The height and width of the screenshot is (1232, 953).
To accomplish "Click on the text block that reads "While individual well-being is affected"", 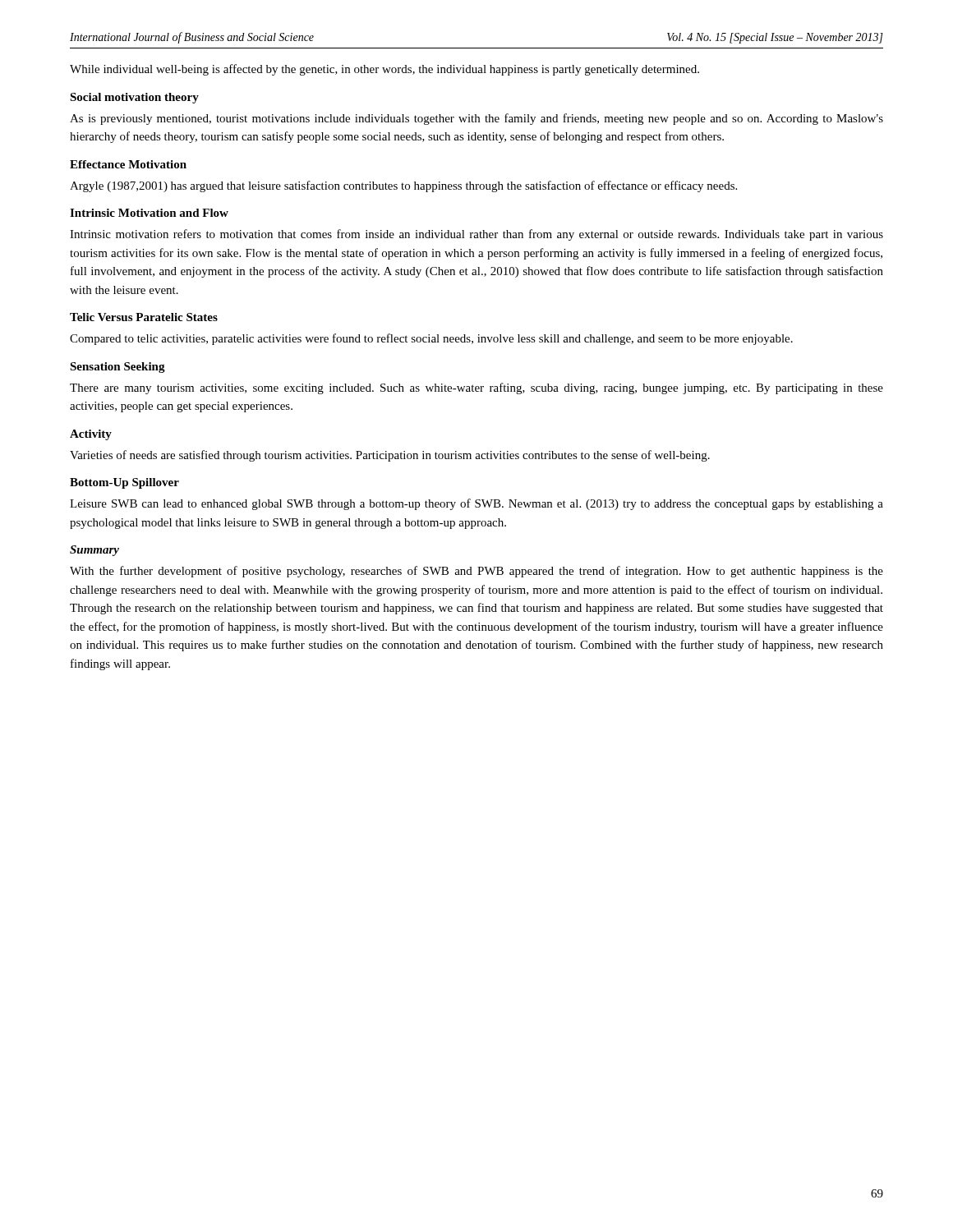I will click(x=385, y=69).
